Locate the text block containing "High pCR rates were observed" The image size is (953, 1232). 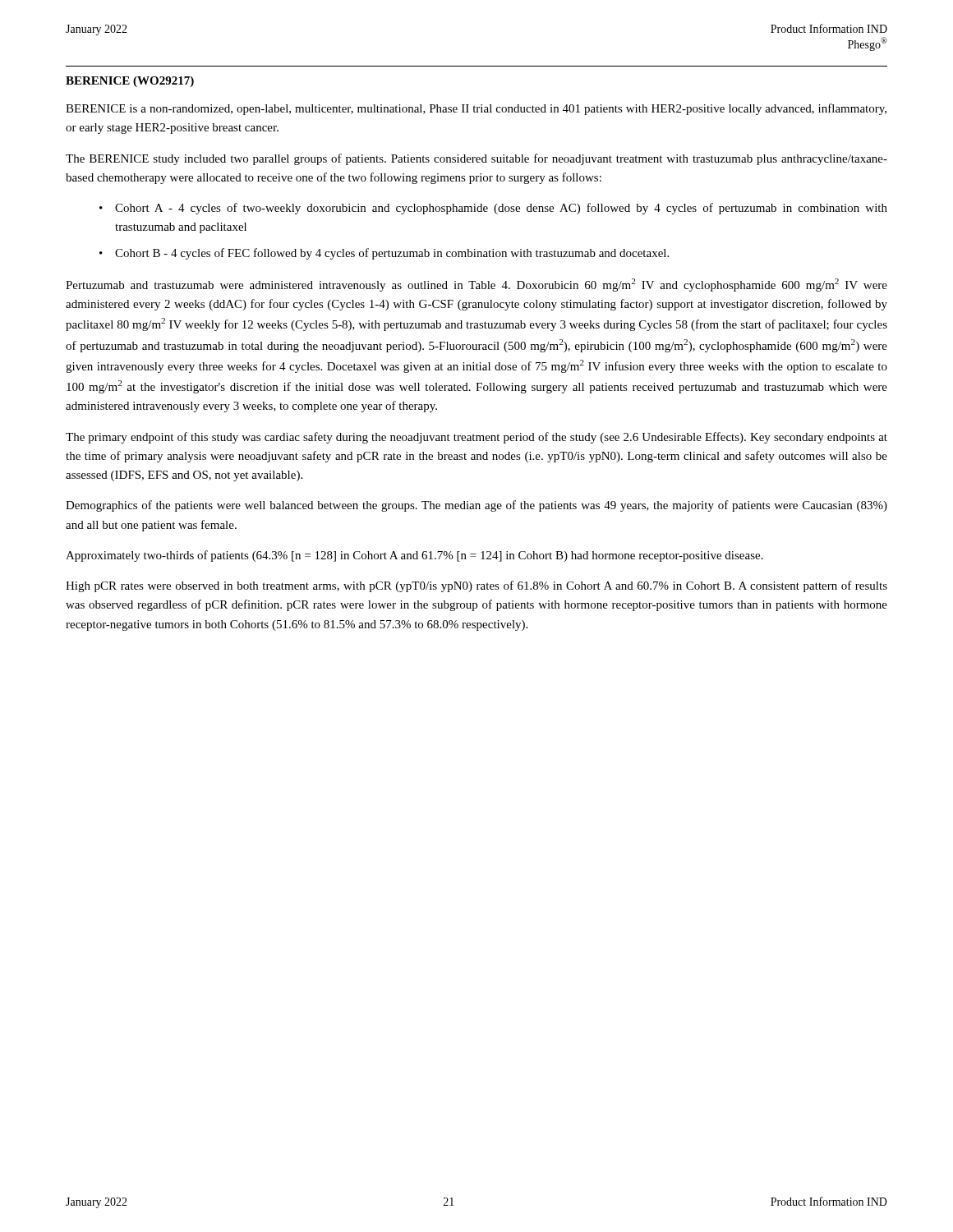coord(476,605)
